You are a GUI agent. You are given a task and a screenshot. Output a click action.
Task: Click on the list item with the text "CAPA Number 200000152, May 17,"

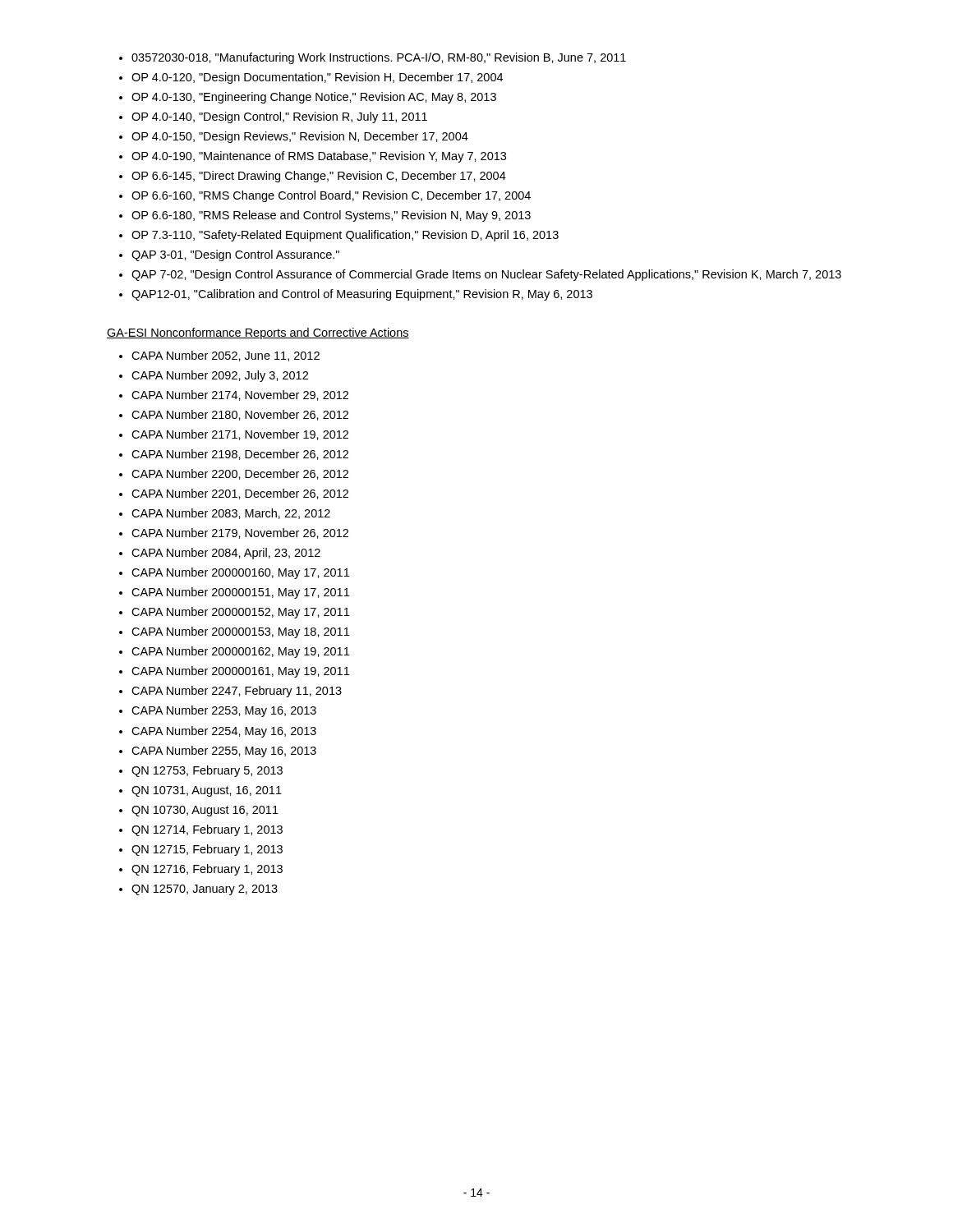click(x=240, y=613)
